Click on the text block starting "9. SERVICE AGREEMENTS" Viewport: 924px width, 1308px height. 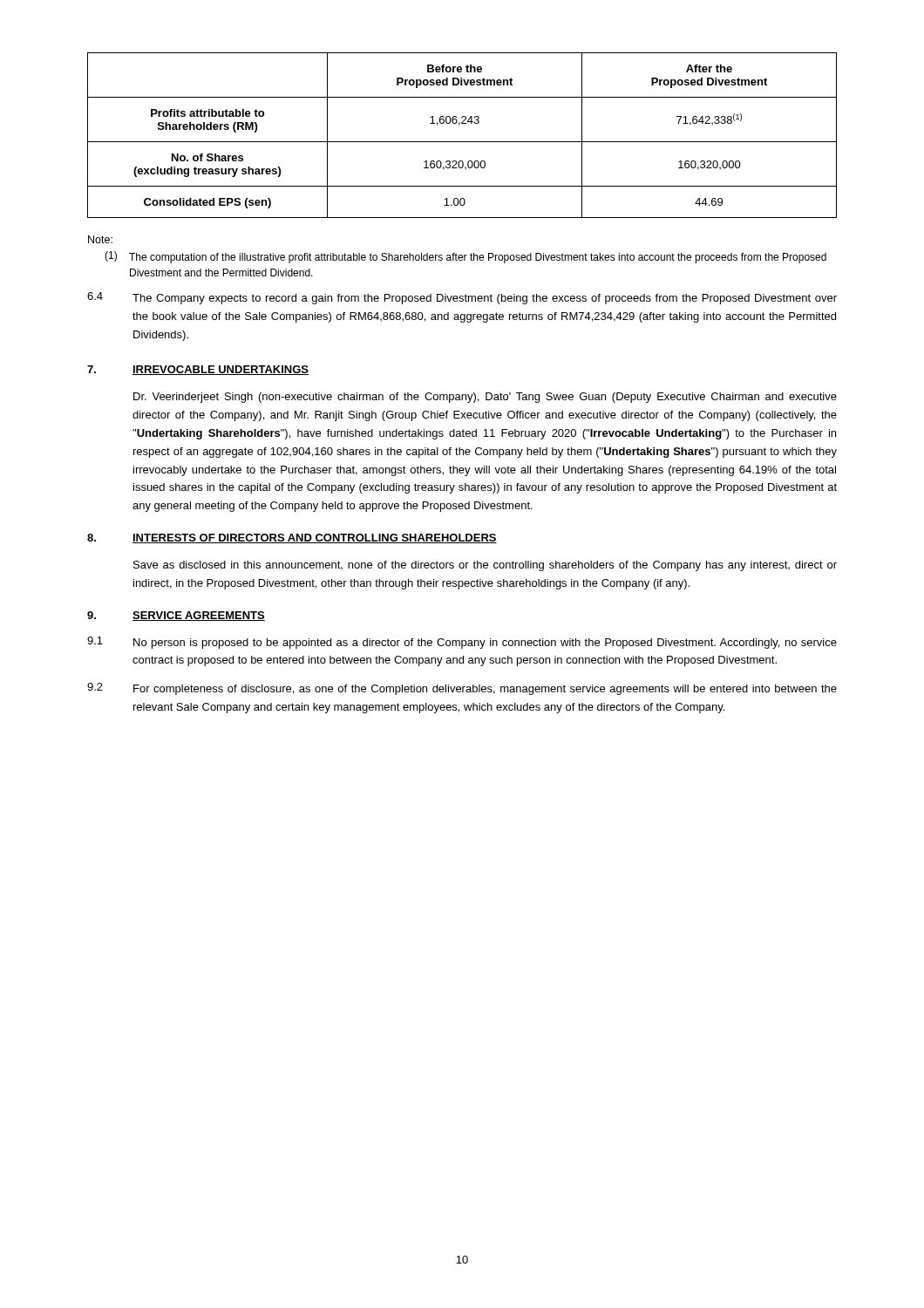pos(176,615)
